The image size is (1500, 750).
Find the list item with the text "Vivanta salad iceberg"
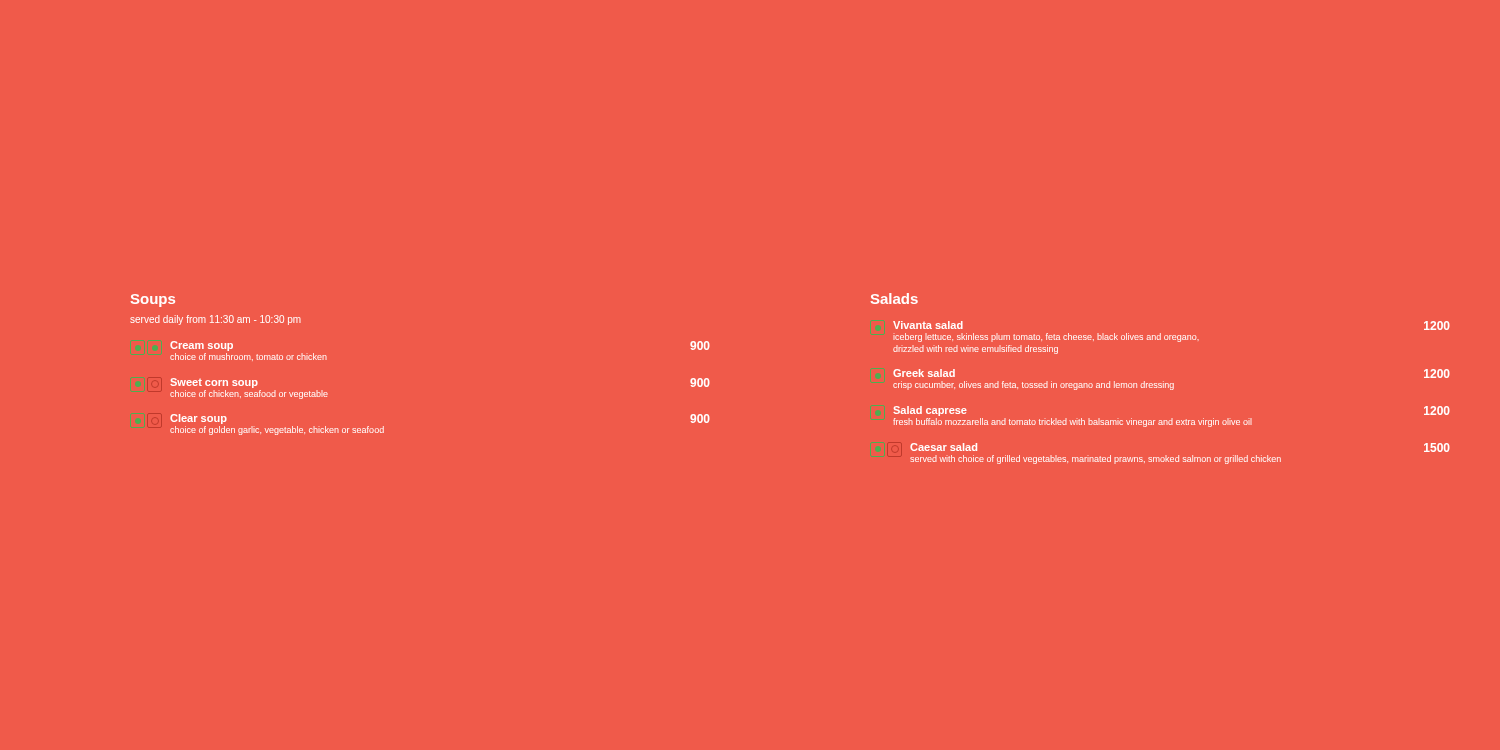pos(1160,337)
